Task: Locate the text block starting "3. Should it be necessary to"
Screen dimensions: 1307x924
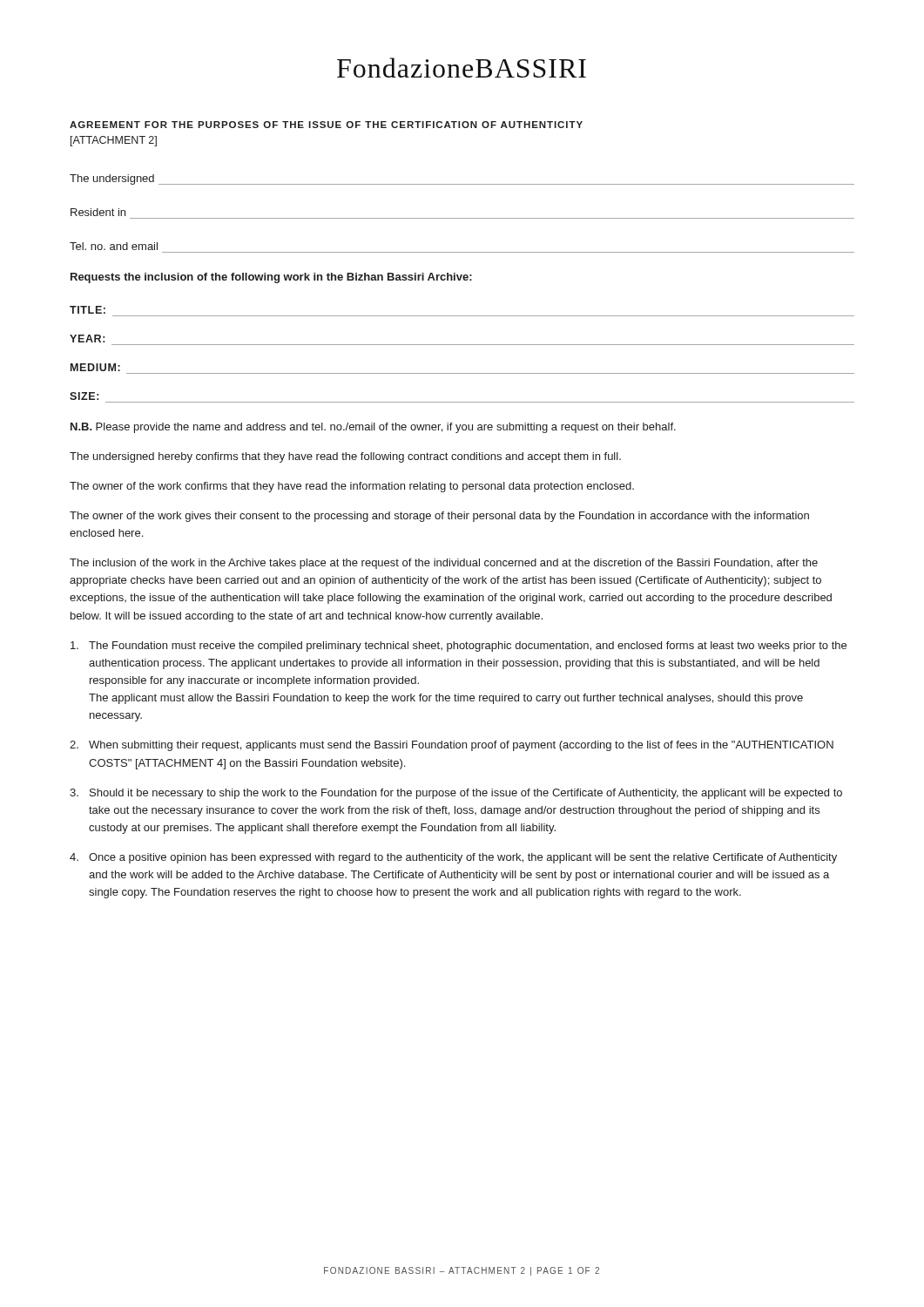Action: [x=462, y=810]
